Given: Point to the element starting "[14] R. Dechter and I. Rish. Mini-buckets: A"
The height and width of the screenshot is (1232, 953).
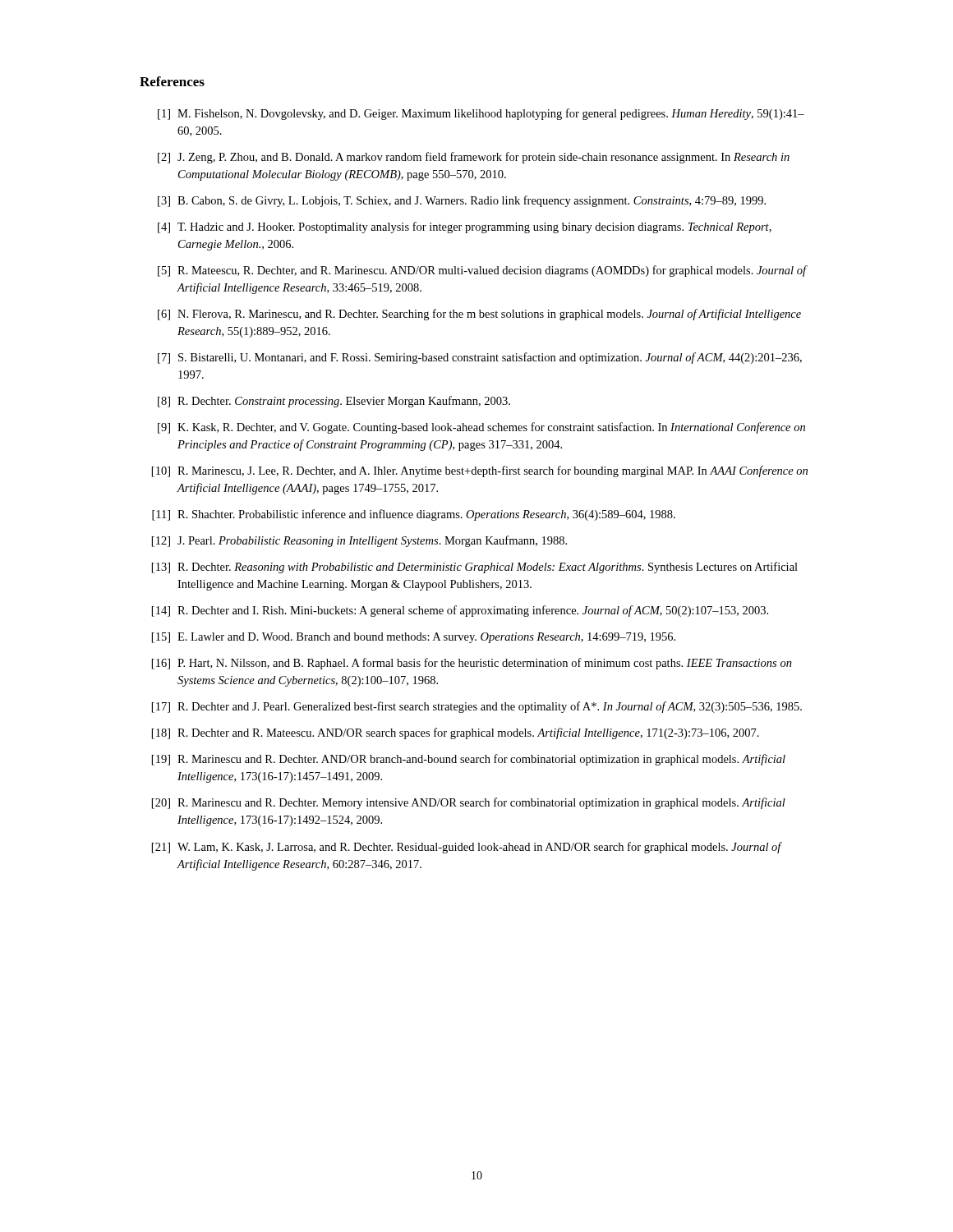Looking at the screenshot, I should (476, 611).
